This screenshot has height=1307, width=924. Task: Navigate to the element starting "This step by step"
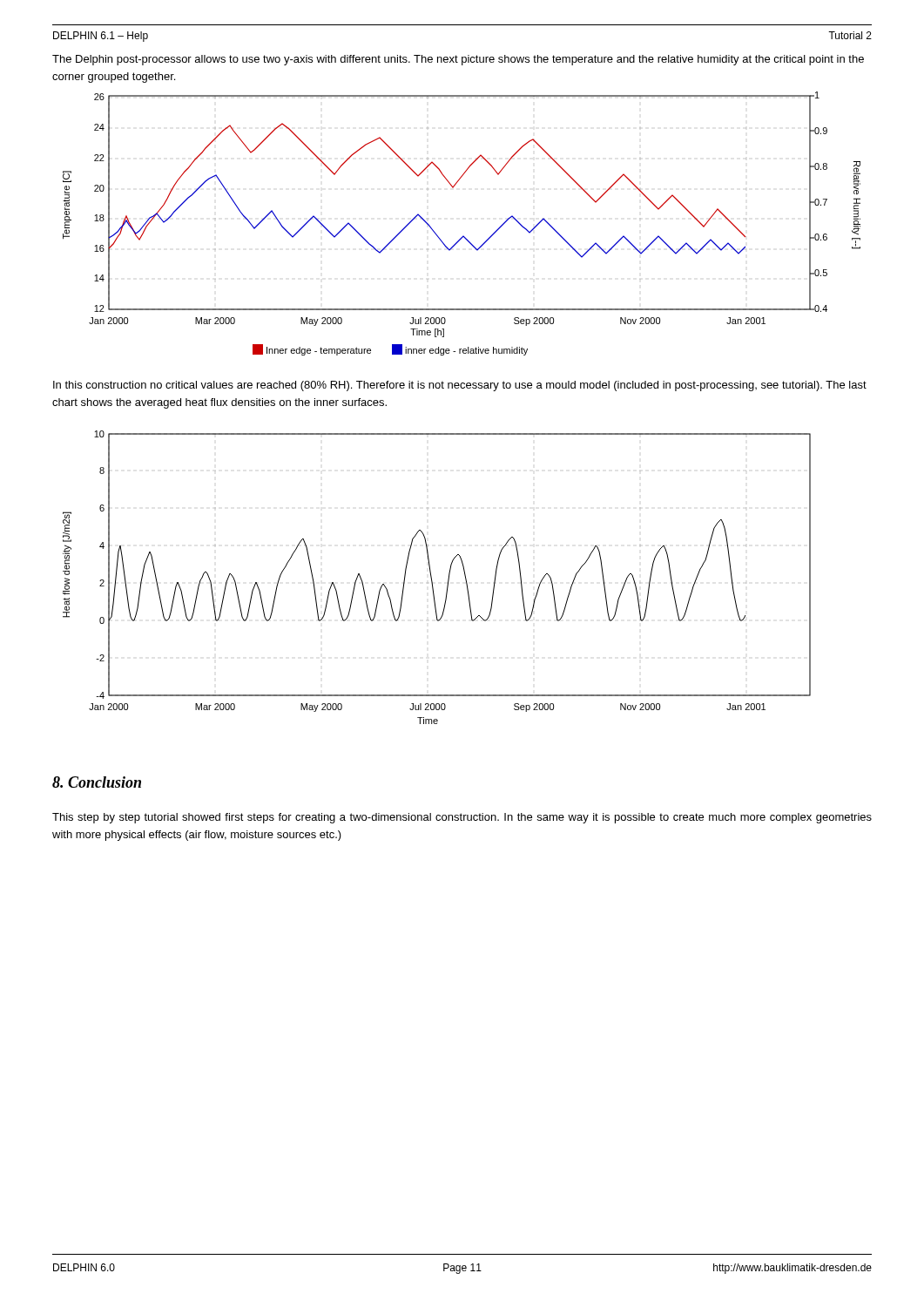(x=462, y=826)
